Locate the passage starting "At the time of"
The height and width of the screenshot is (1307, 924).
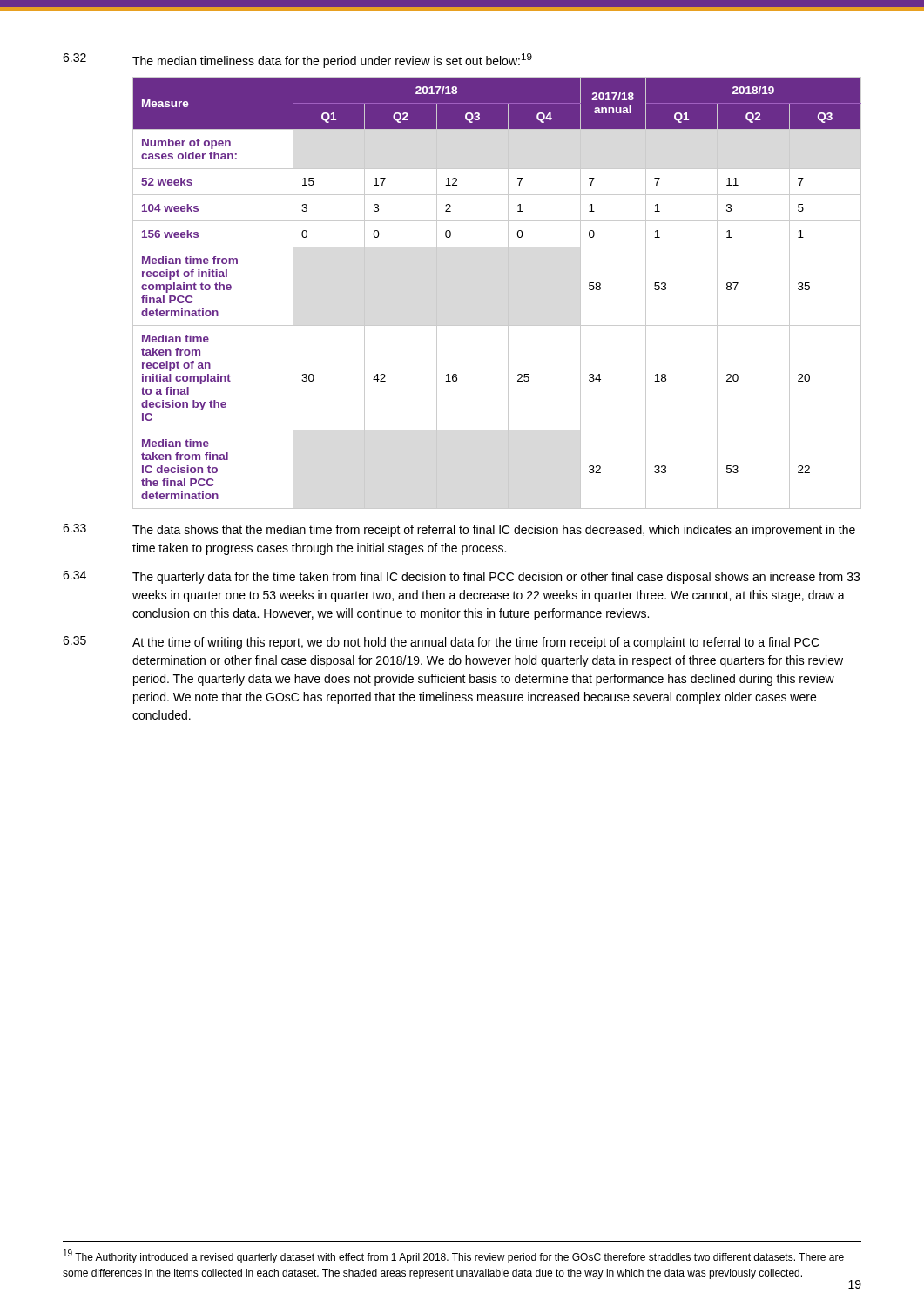(488, 678)
